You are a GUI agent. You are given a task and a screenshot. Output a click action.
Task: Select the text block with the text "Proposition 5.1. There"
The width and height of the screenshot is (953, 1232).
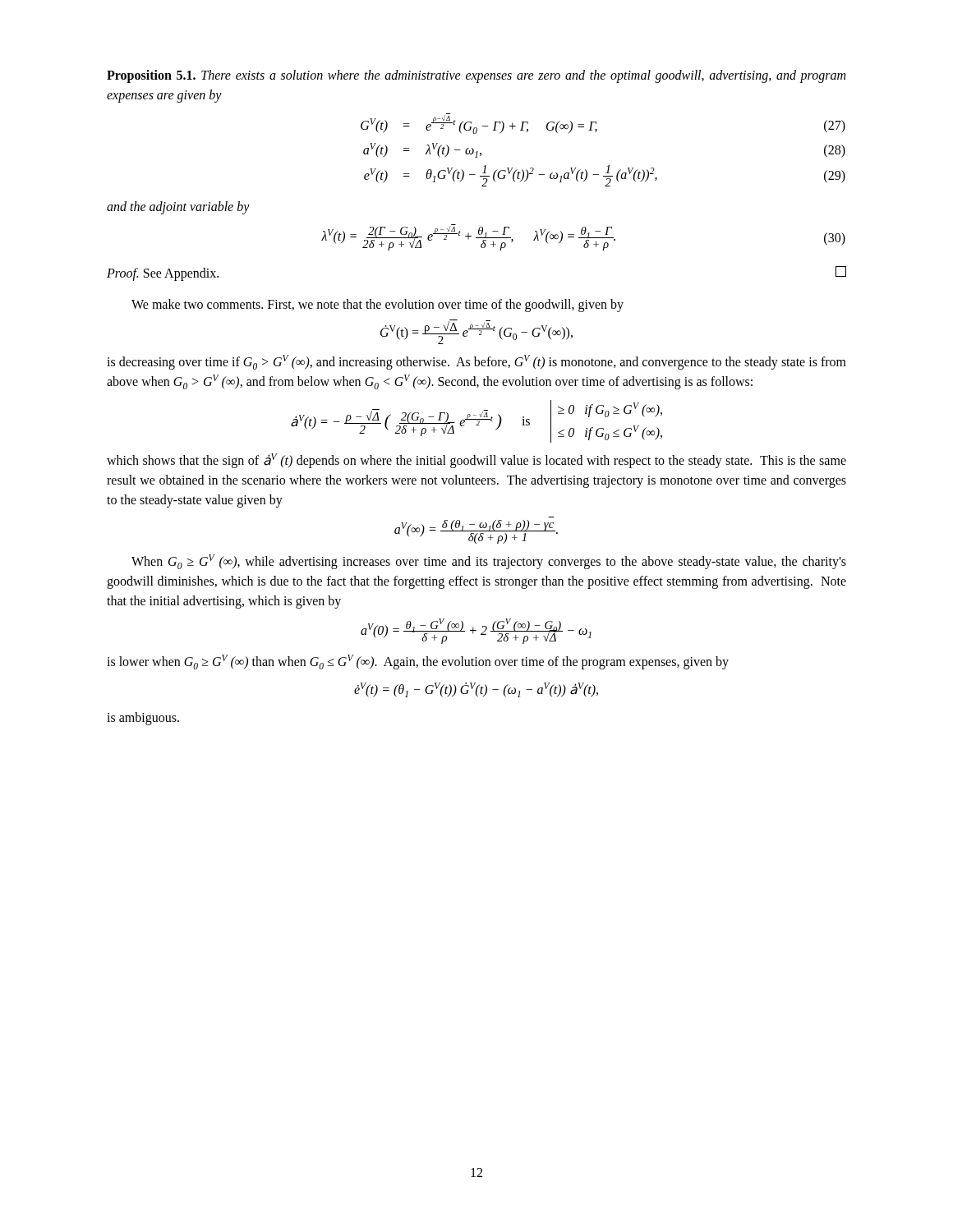[476, 85]
